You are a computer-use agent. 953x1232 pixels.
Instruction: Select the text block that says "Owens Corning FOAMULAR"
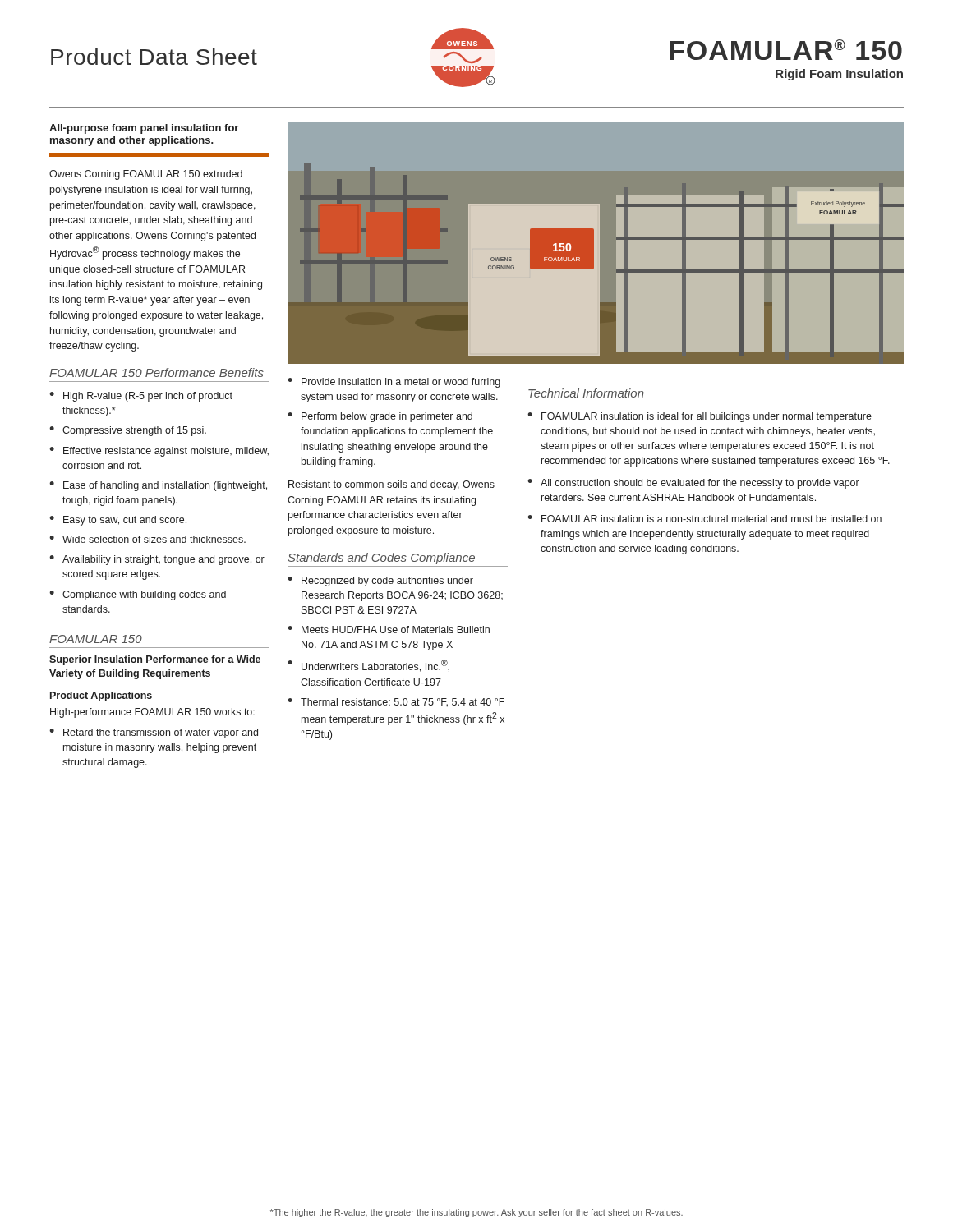(x=157, y=260)
